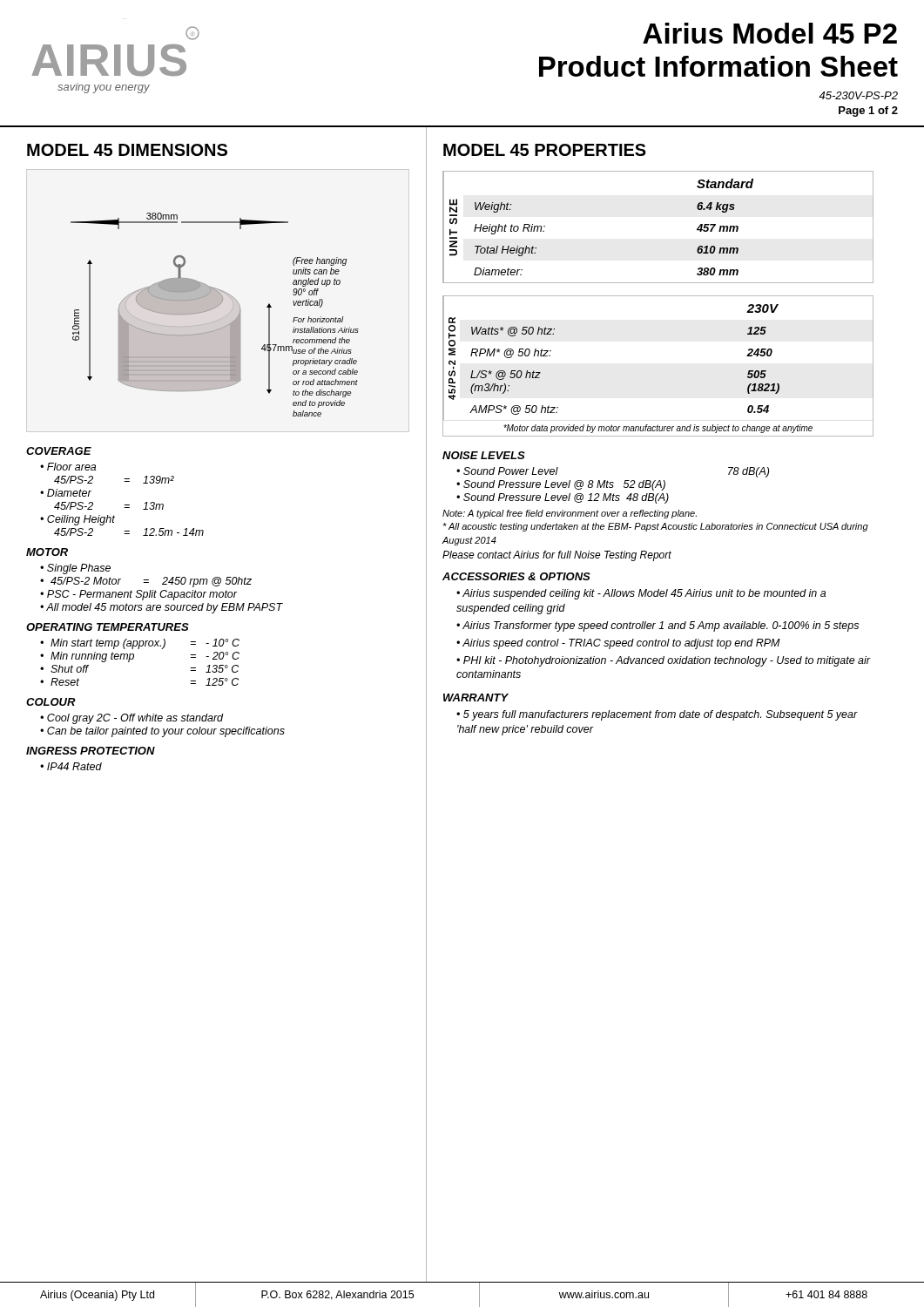The height and width of the screenshot is (1307, 924).
Task: Locate the text "OPERATING TEMPERATURES"
Action: 107,627
